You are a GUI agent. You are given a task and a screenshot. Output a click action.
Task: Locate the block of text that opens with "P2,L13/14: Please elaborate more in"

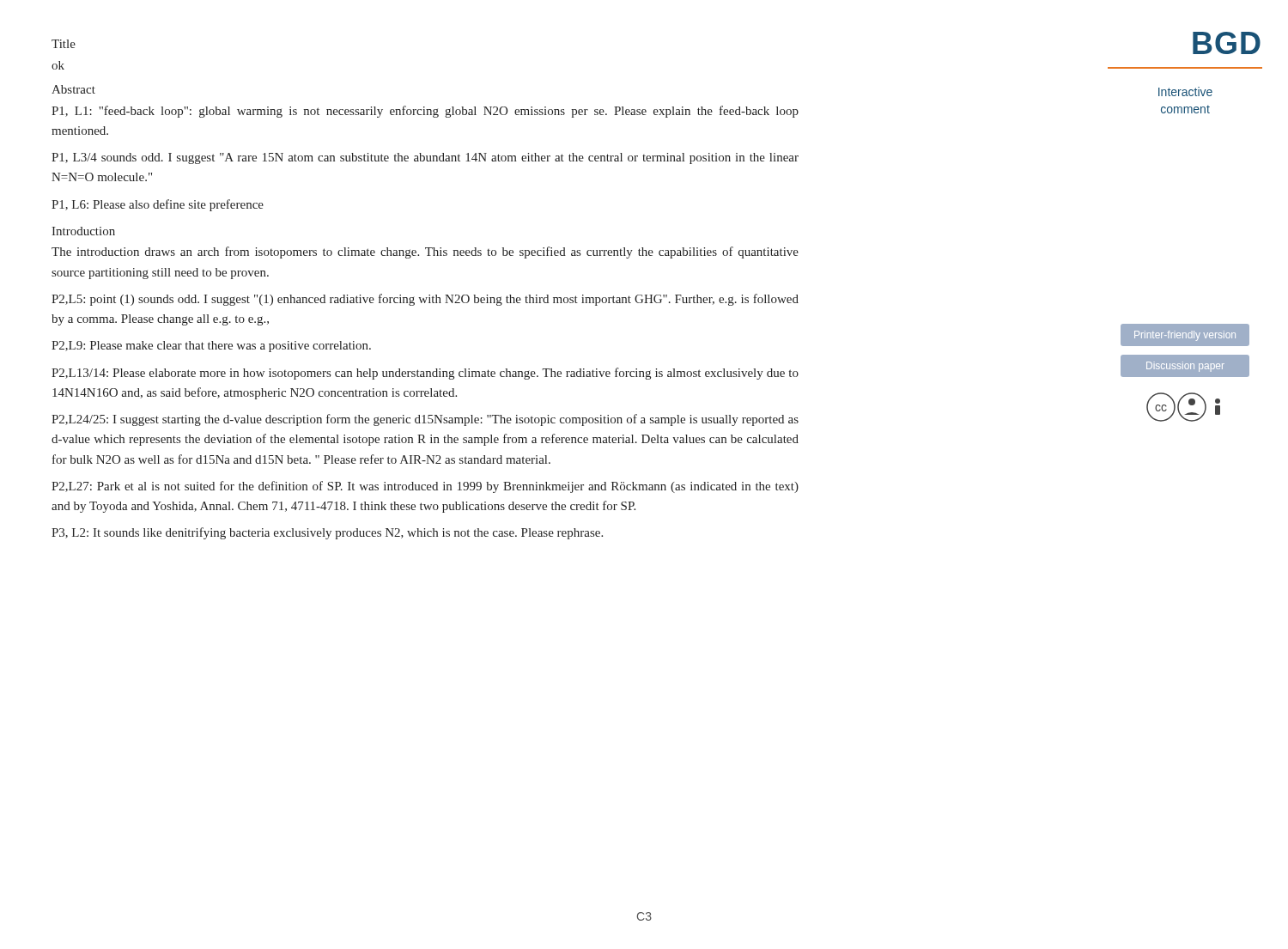[x=425, y=382]
